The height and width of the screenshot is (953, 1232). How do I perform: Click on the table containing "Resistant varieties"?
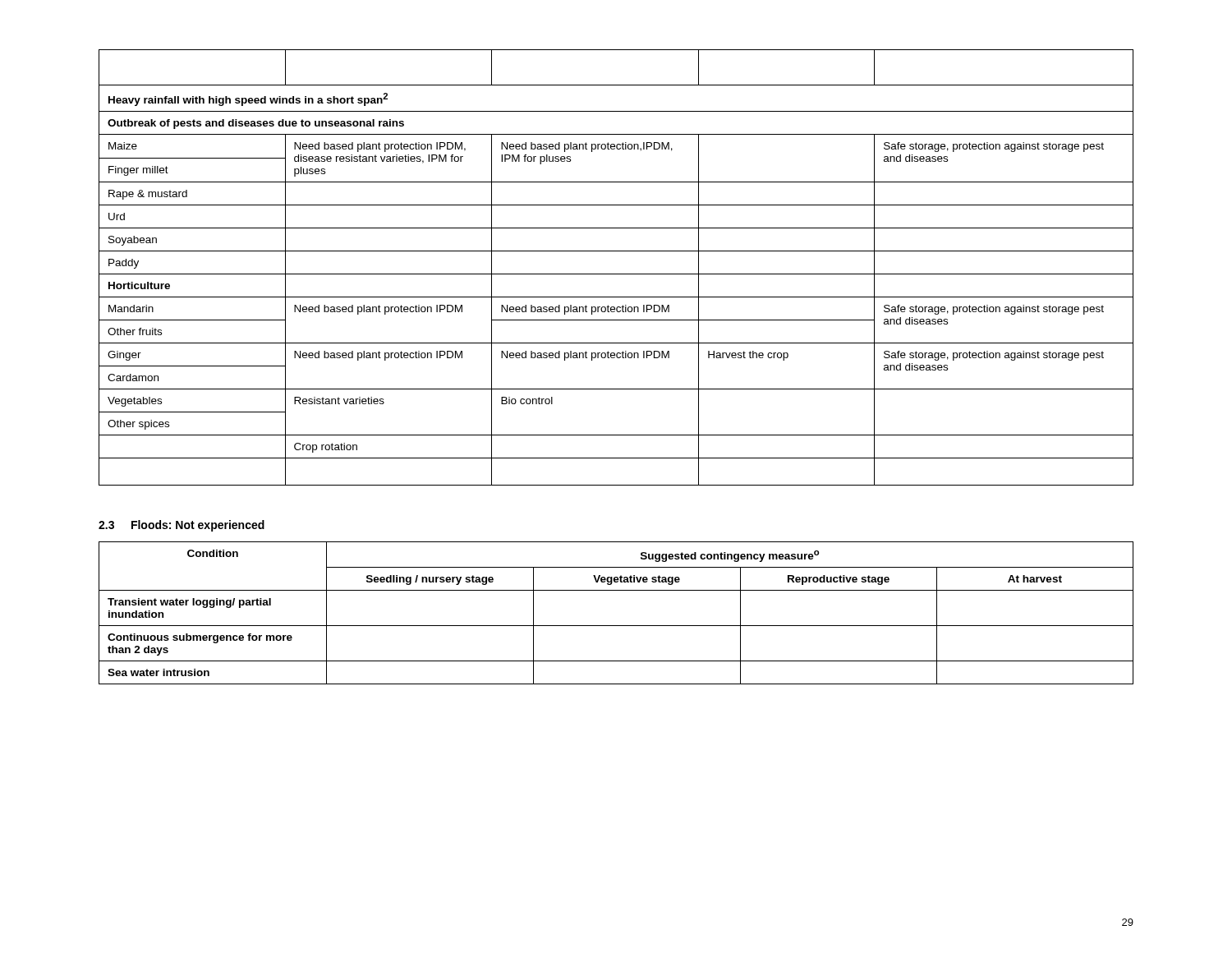click(x=616, y=267)
